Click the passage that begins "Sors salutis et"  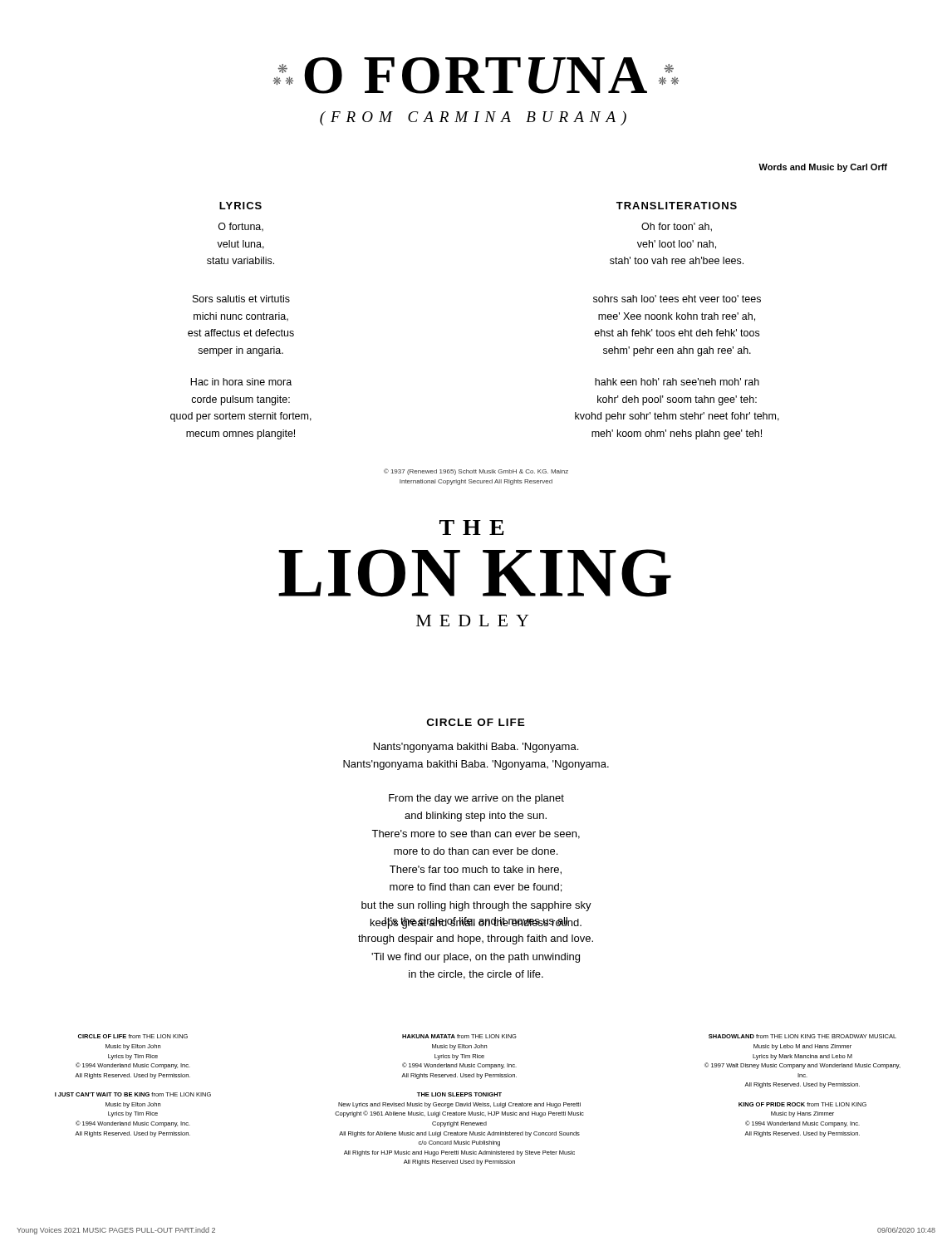click(x=241, y=325)
